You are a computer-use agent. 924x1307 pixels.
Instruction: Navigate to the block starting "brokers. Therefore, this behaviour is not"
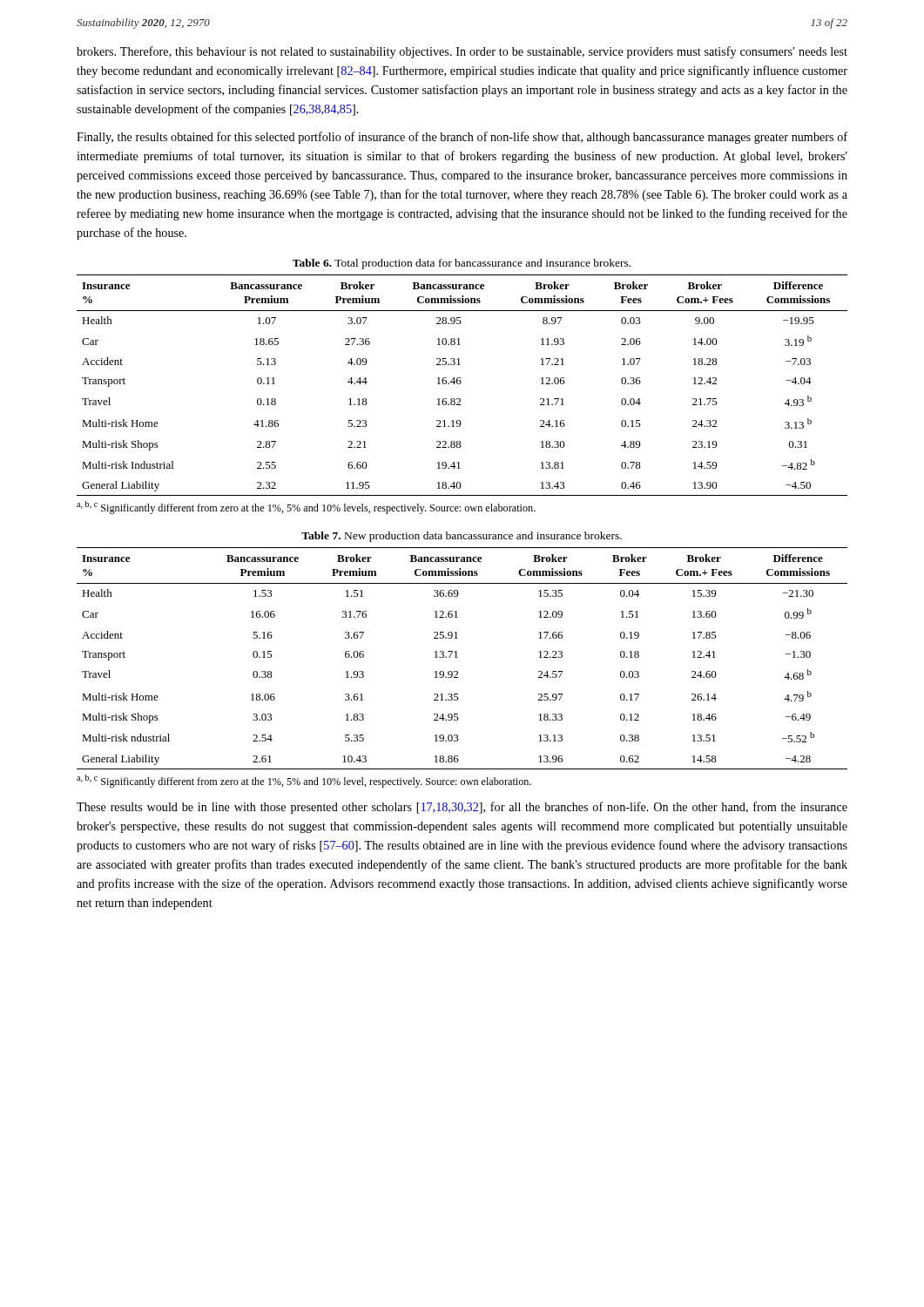pos(462,80)
